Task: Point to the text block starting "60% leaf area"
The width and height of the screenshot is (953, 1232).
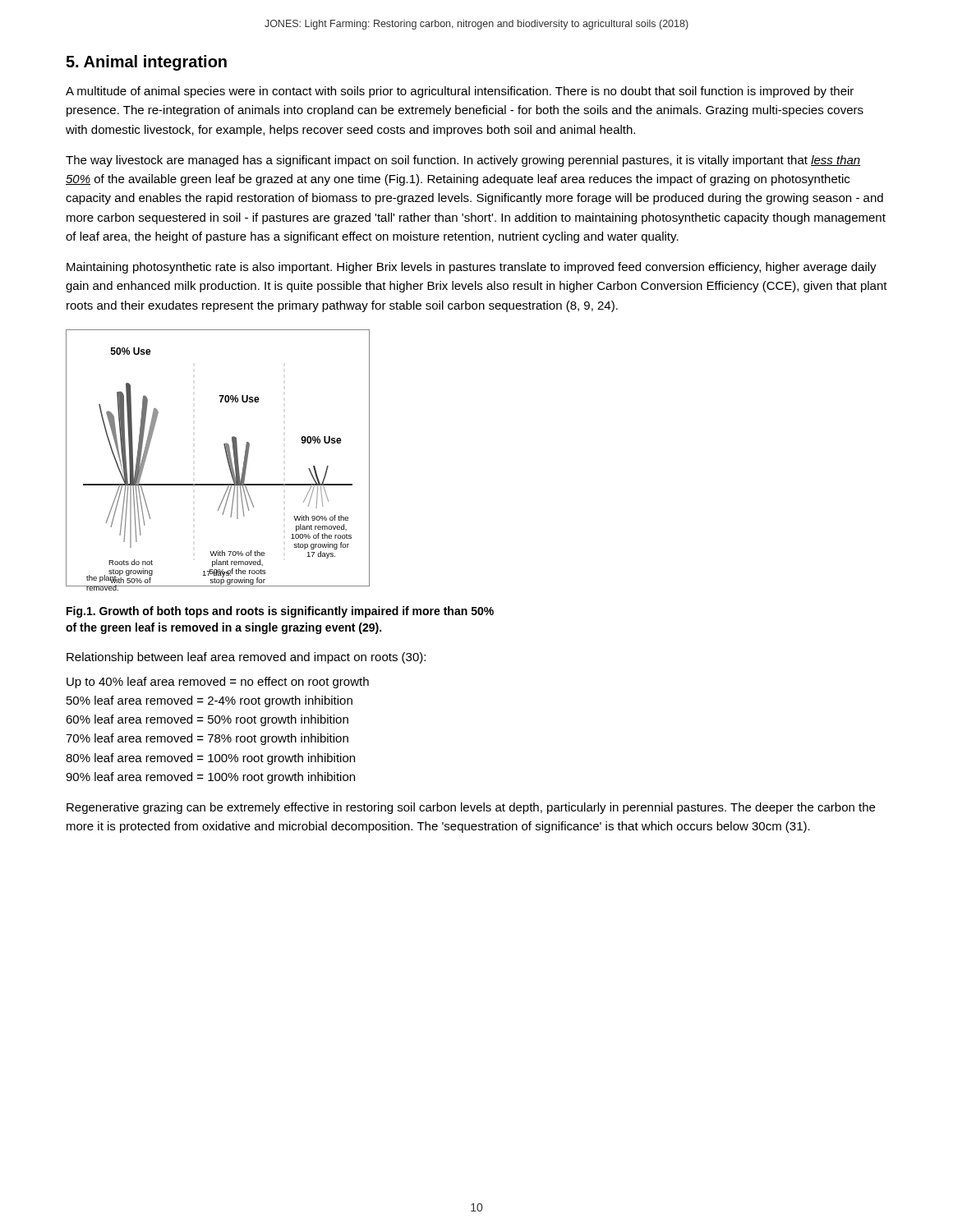Action: coord(207,719)
